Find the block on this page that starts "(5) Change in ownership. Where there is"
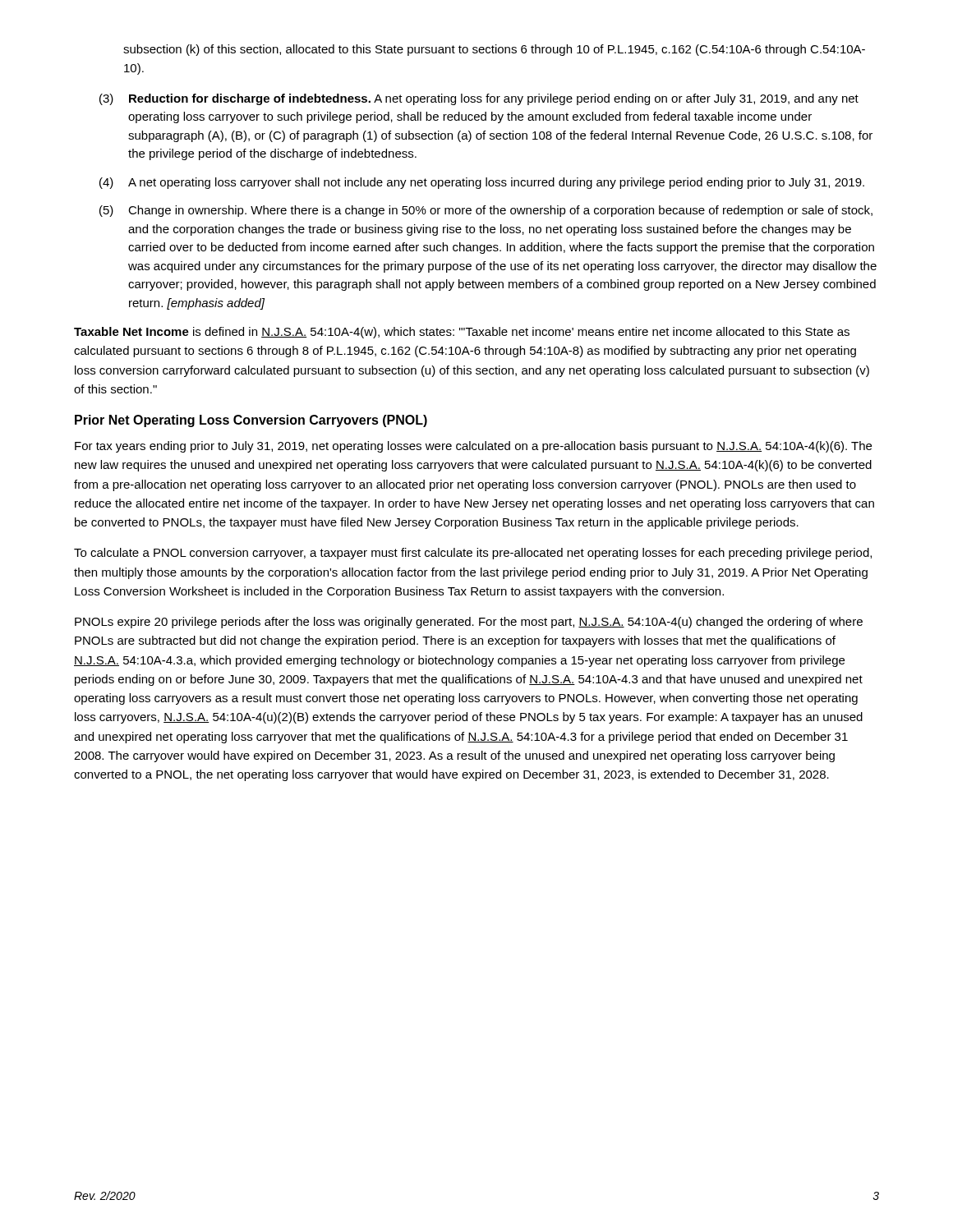 click(489, 257)
